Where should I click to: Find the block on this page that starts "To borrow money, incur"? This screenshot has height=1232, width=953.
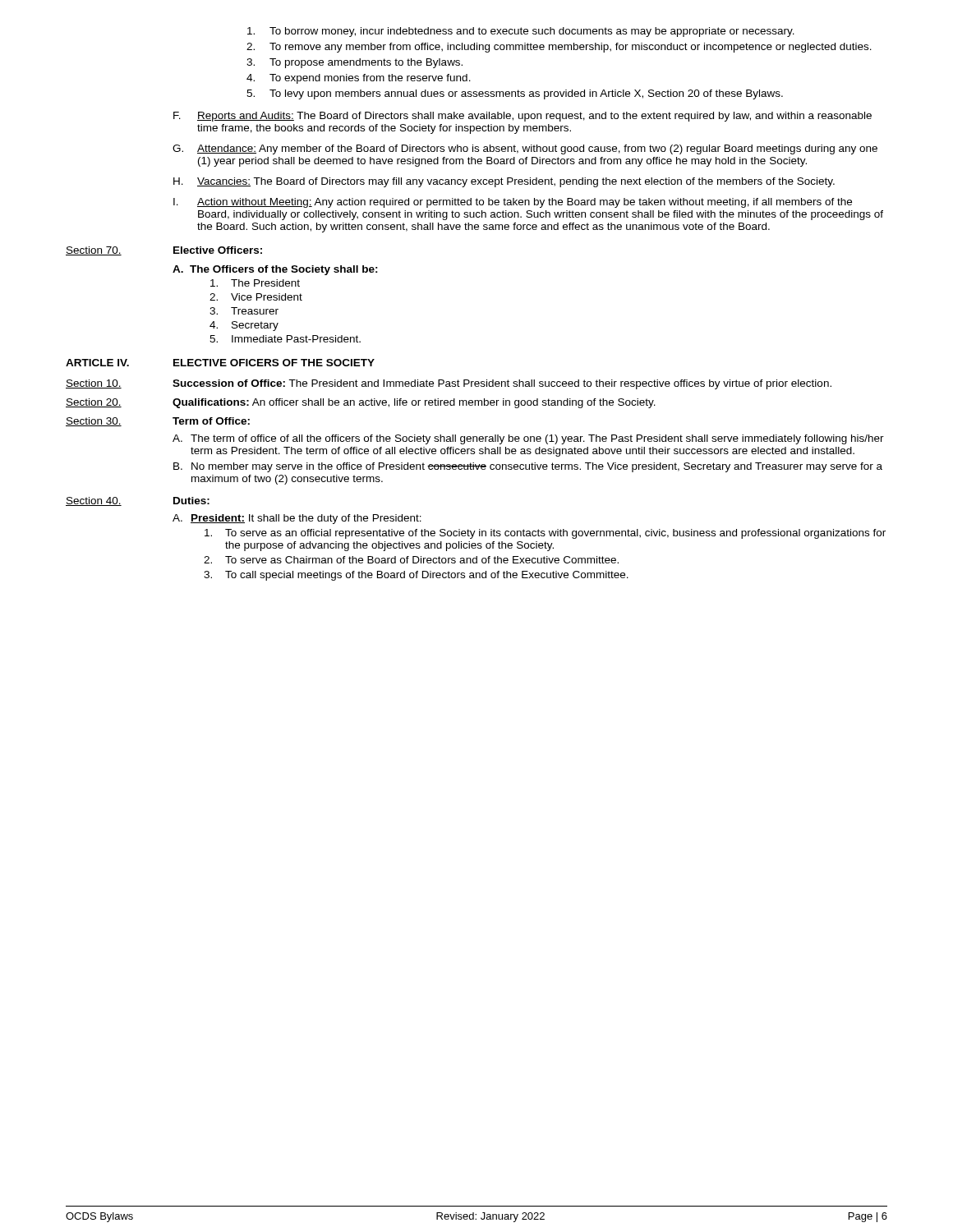[521, 31]
